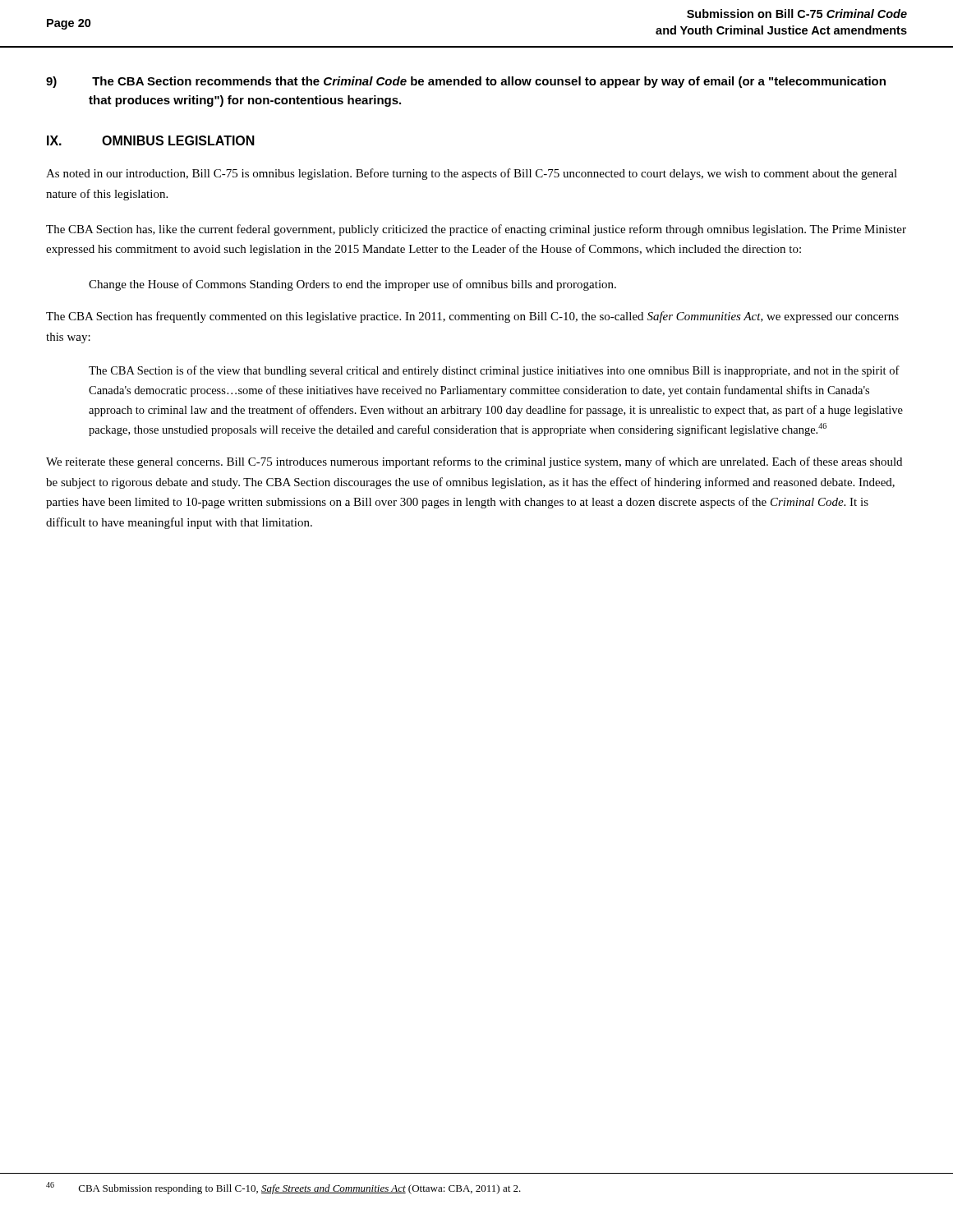The width and height of the screenshot is (953, 1232).
Task: Click on the text block that reads "The CBA Section is"
Action: pos(496,400)
